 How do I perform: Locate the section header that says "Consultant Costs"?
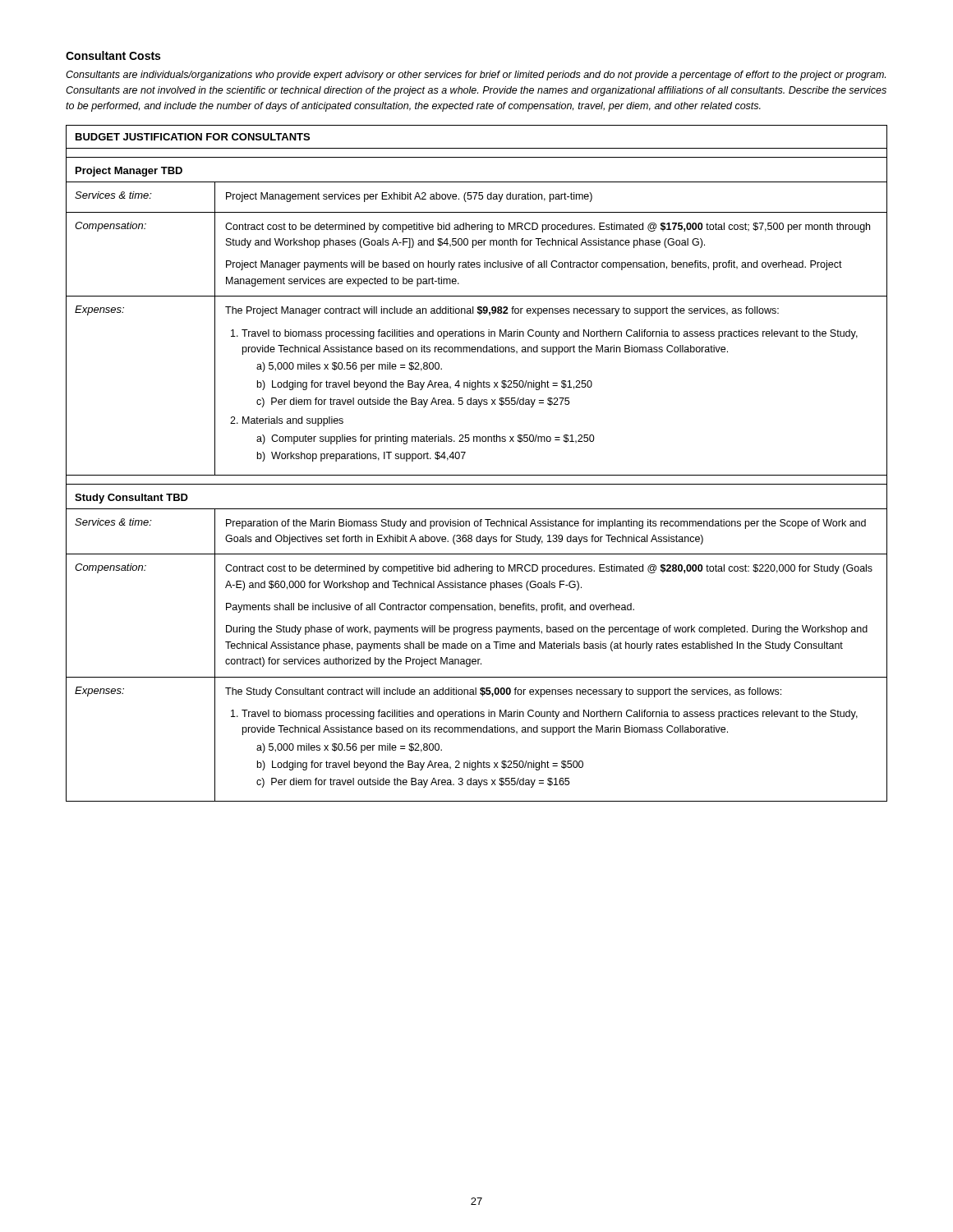[113, 56]
